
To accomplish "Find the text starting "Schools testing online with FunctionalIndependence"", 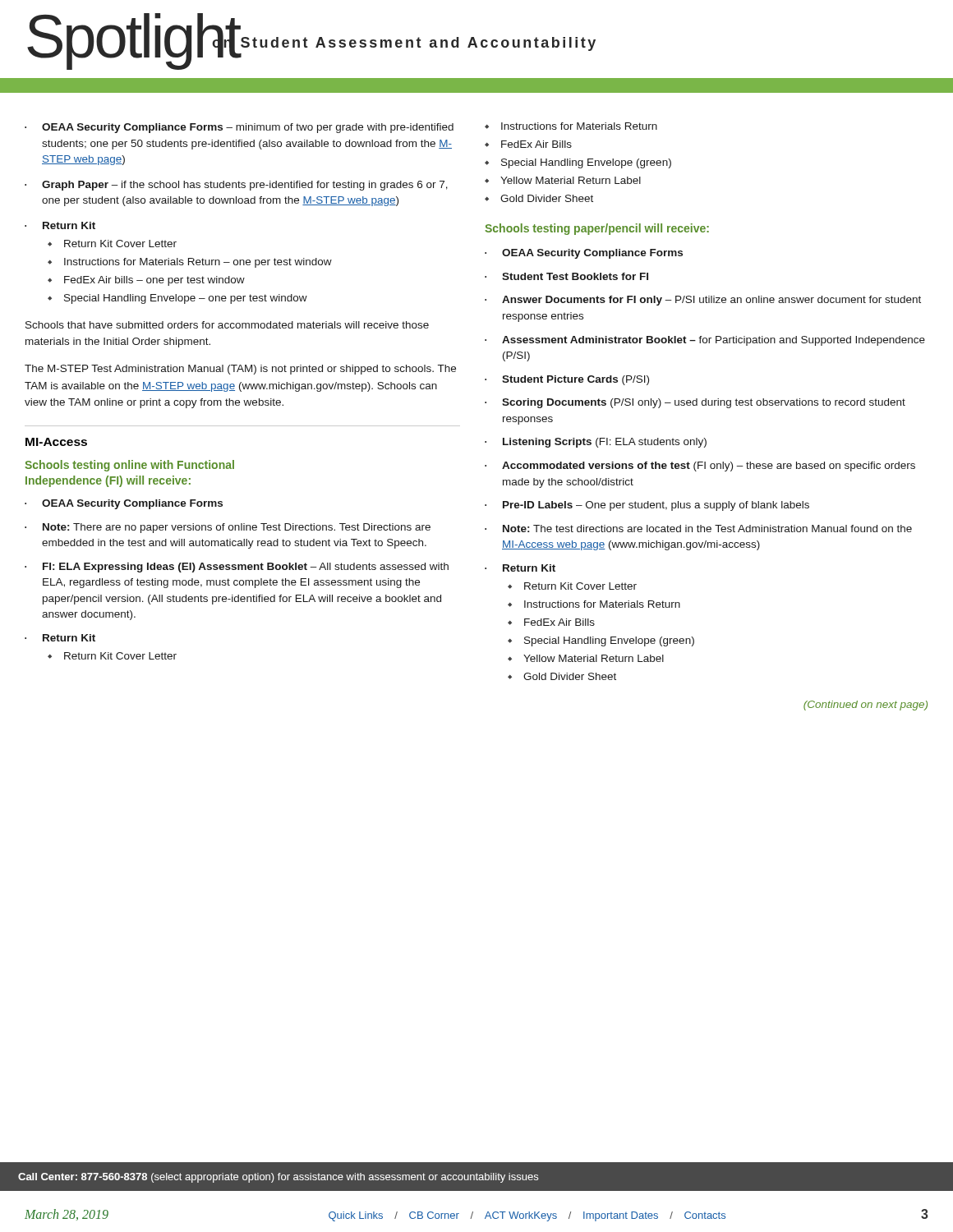I will (130, 473).
